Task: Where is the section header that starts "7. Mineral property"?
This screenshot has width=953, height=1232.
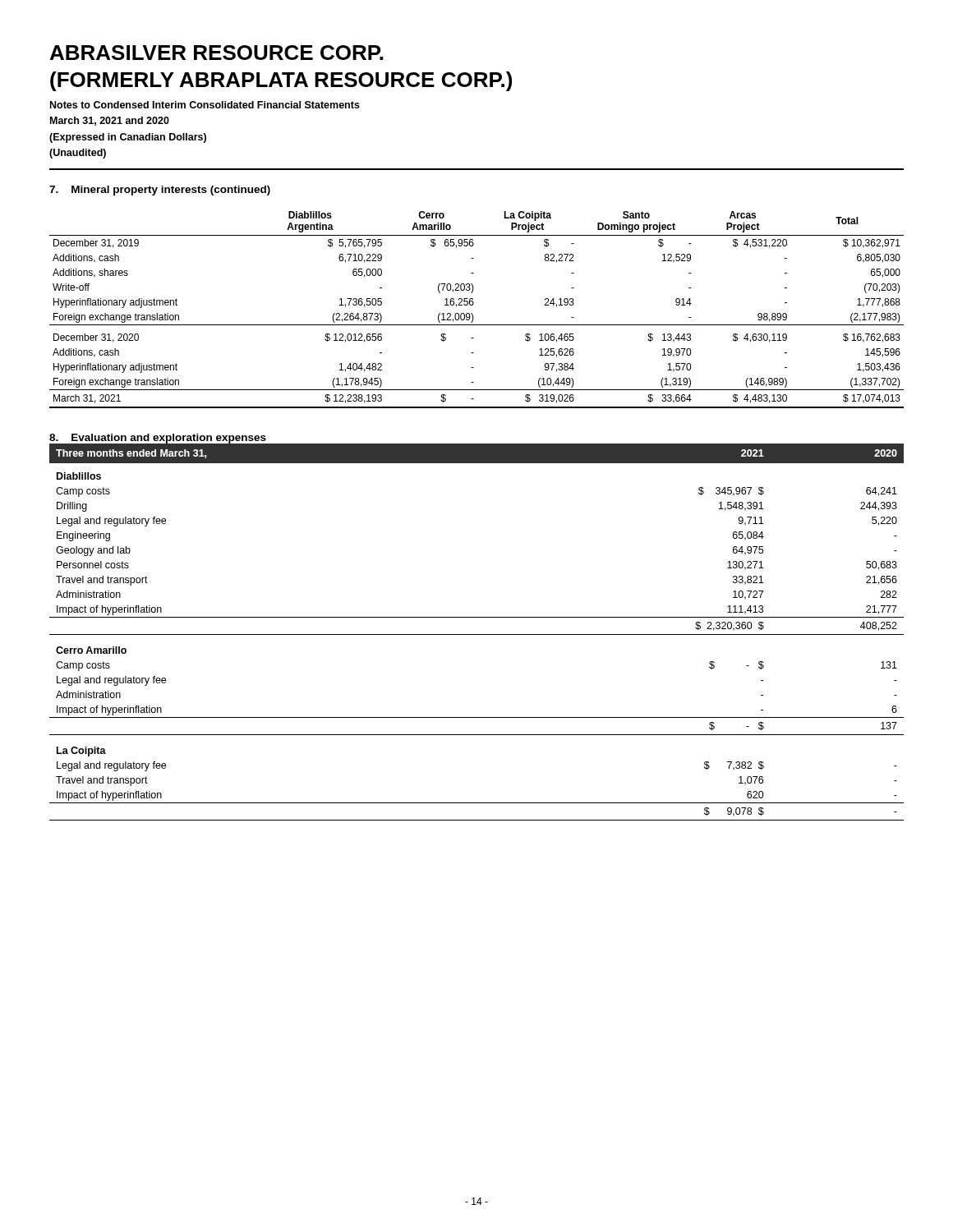Action: click(160, 189)
